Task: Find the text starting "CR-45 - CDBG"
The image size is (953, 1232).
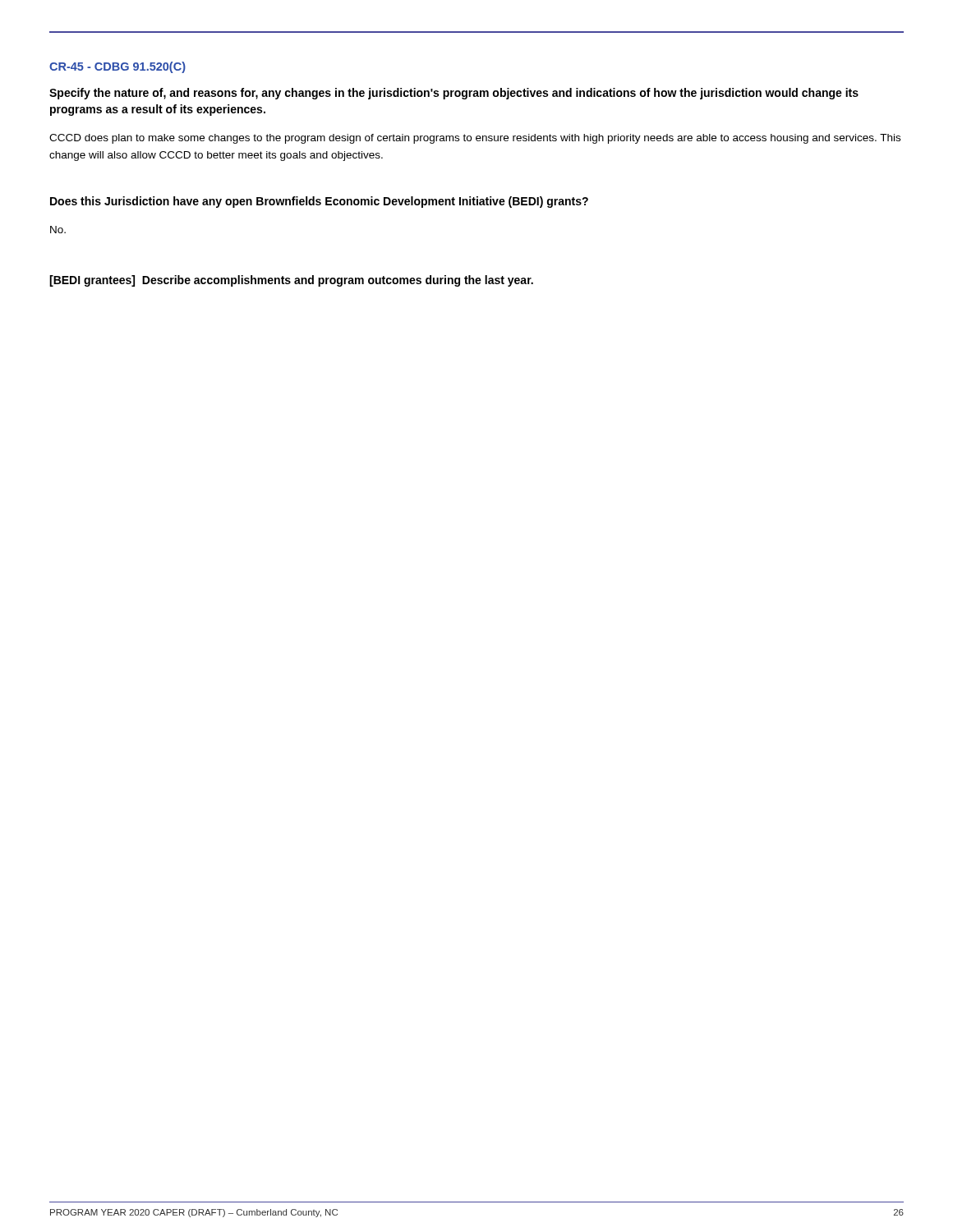Action: pos(117,67)
